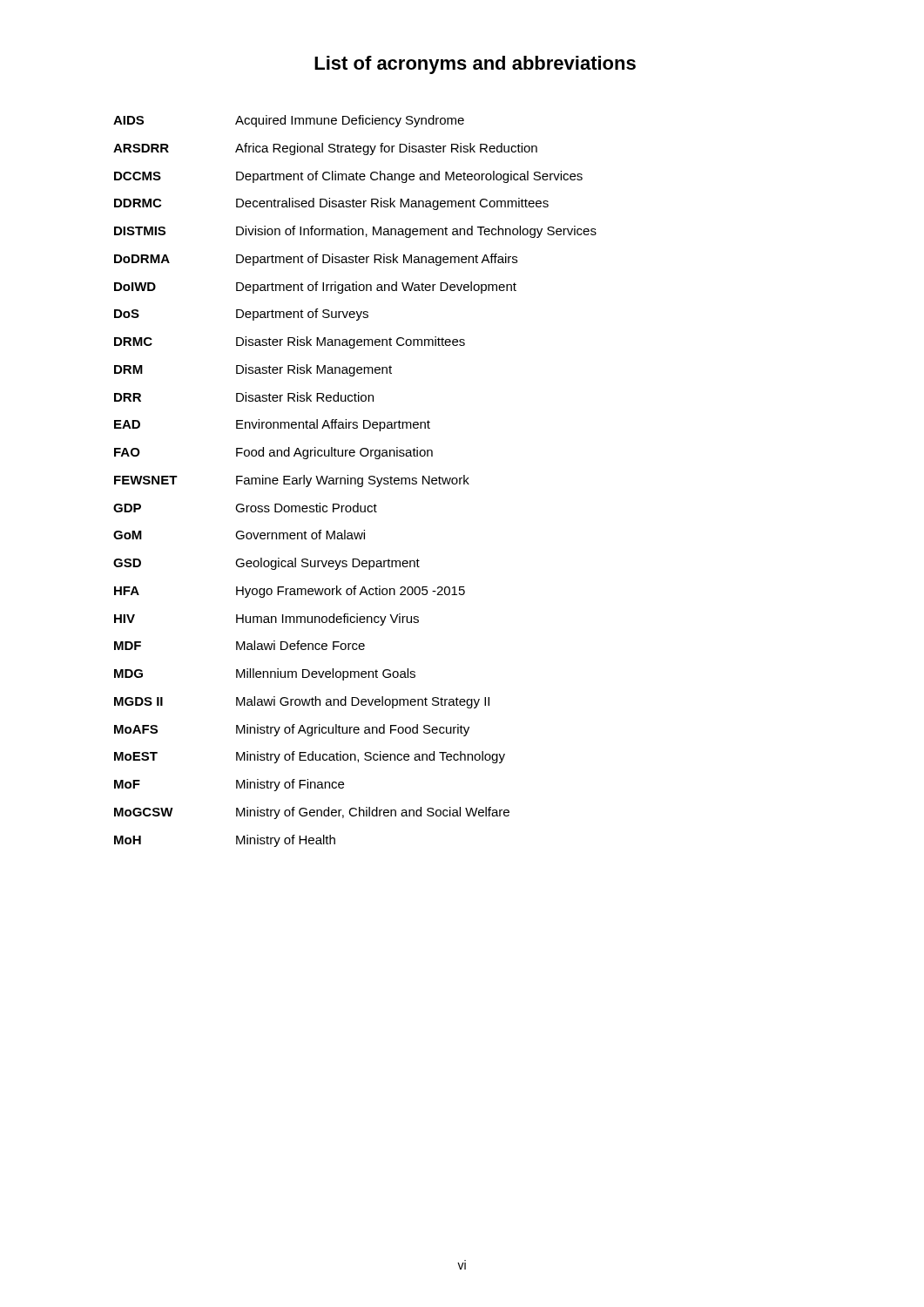Locate the list item with the text "DRMCDisaster Risk Management Committees"
This screenshot has height=1307, width=924.
tap(475, 341)
